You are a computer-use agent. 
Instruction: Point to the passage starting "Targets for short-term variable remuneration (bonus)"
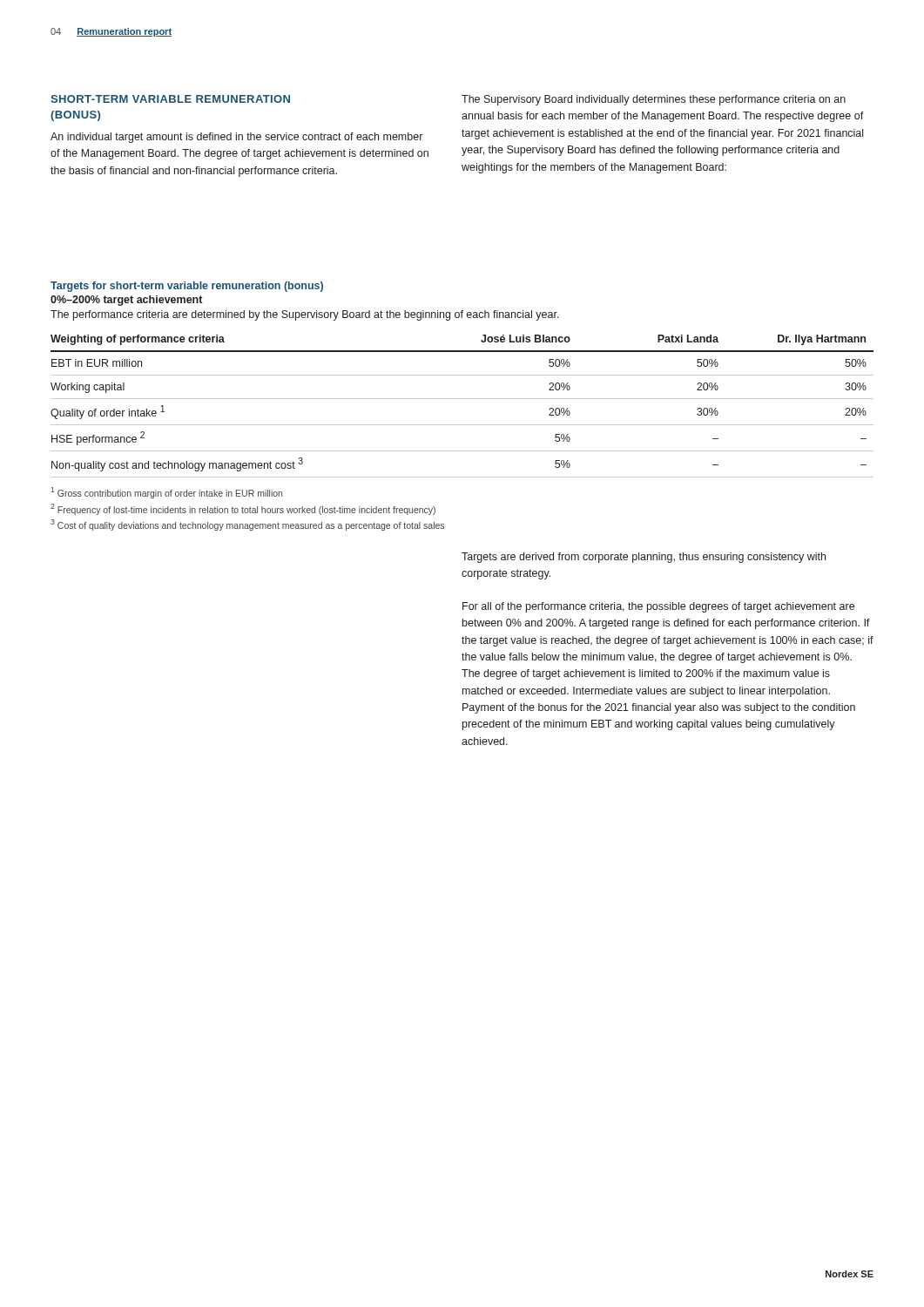point(187,286)
